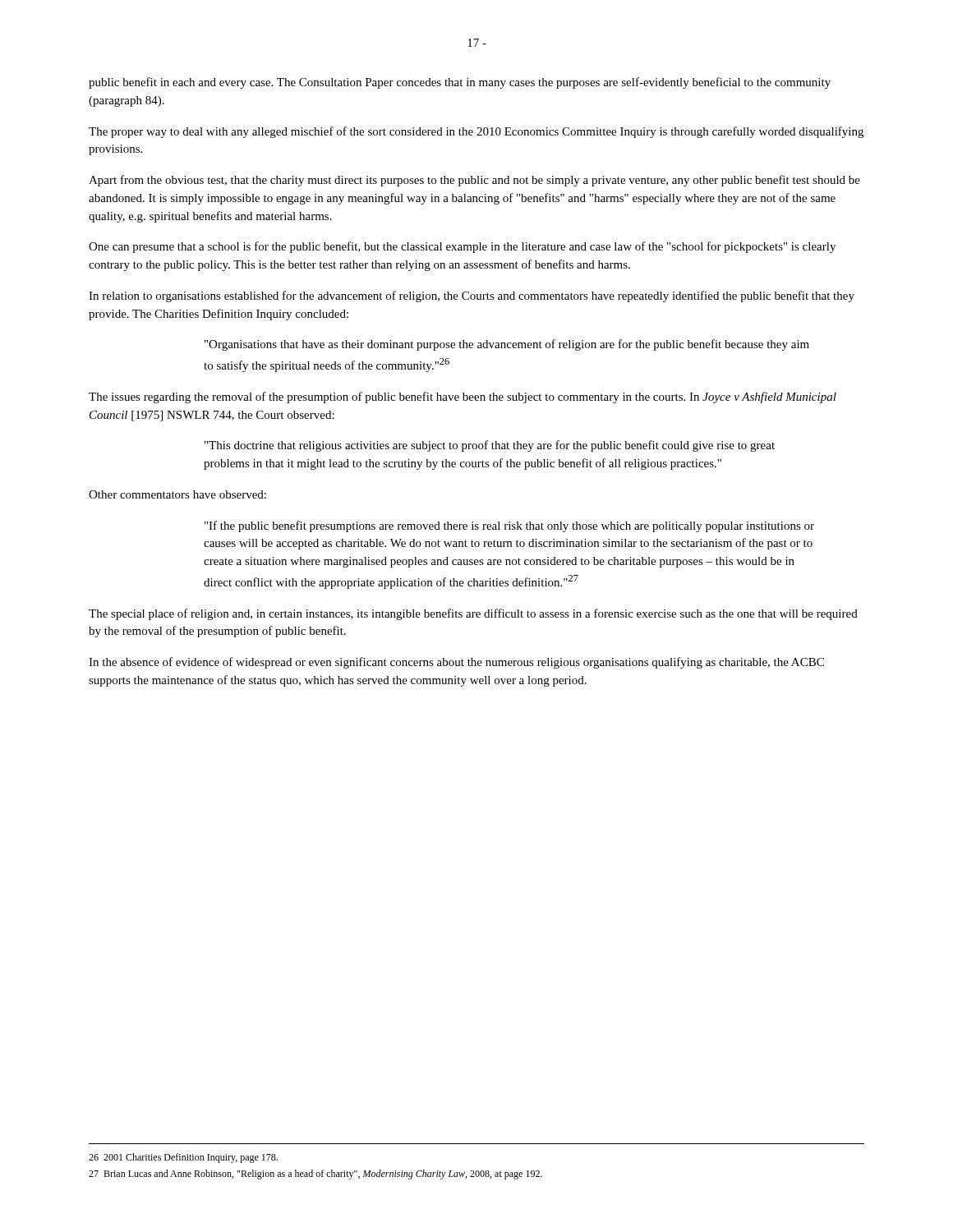Find the text starting "One can presume"
953x1232 pixels.
(462, 256)
